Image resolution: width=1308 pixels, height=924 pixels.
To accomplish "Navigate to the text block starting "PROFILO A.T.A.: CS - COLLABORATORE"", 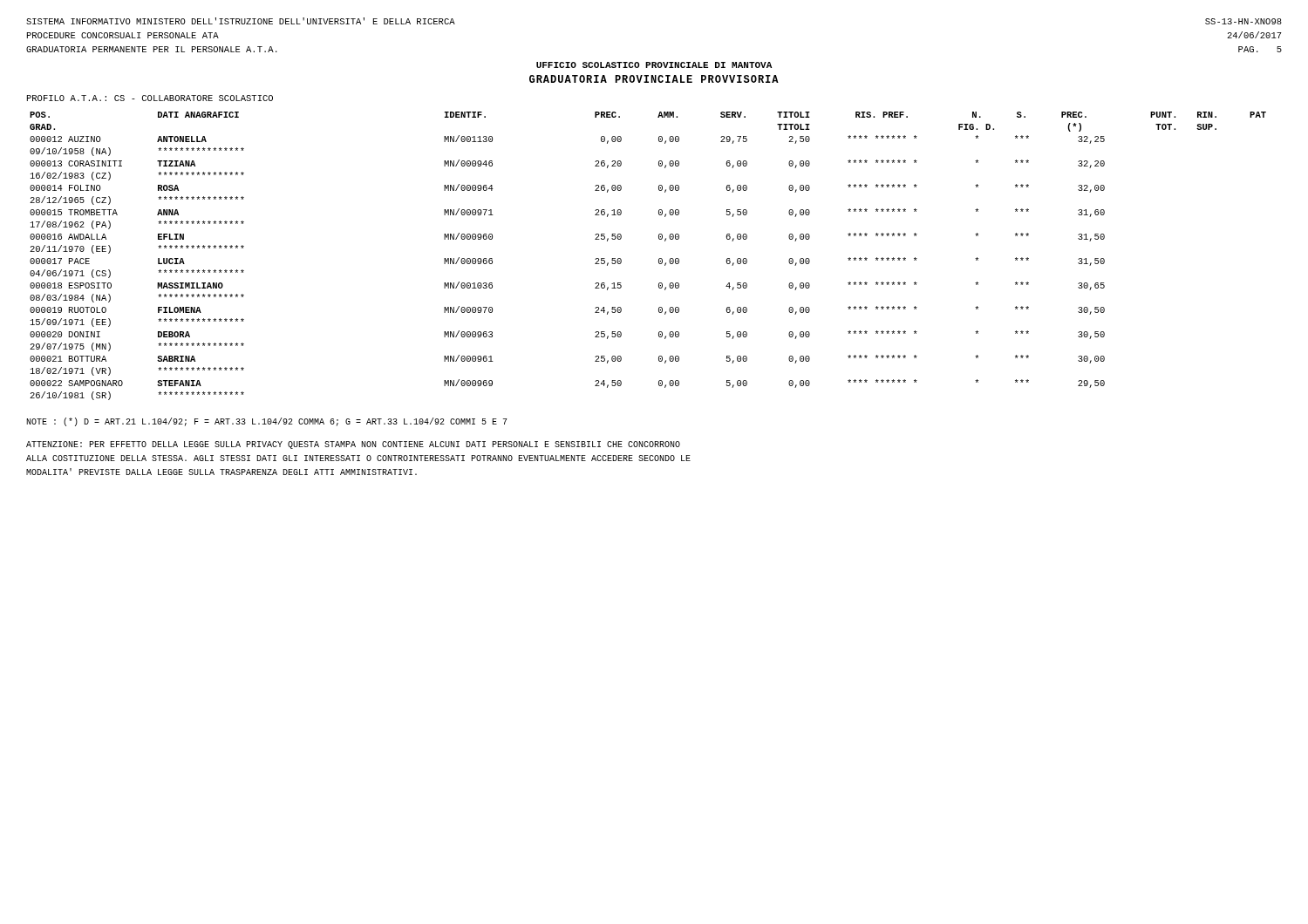I will point(150,99).
